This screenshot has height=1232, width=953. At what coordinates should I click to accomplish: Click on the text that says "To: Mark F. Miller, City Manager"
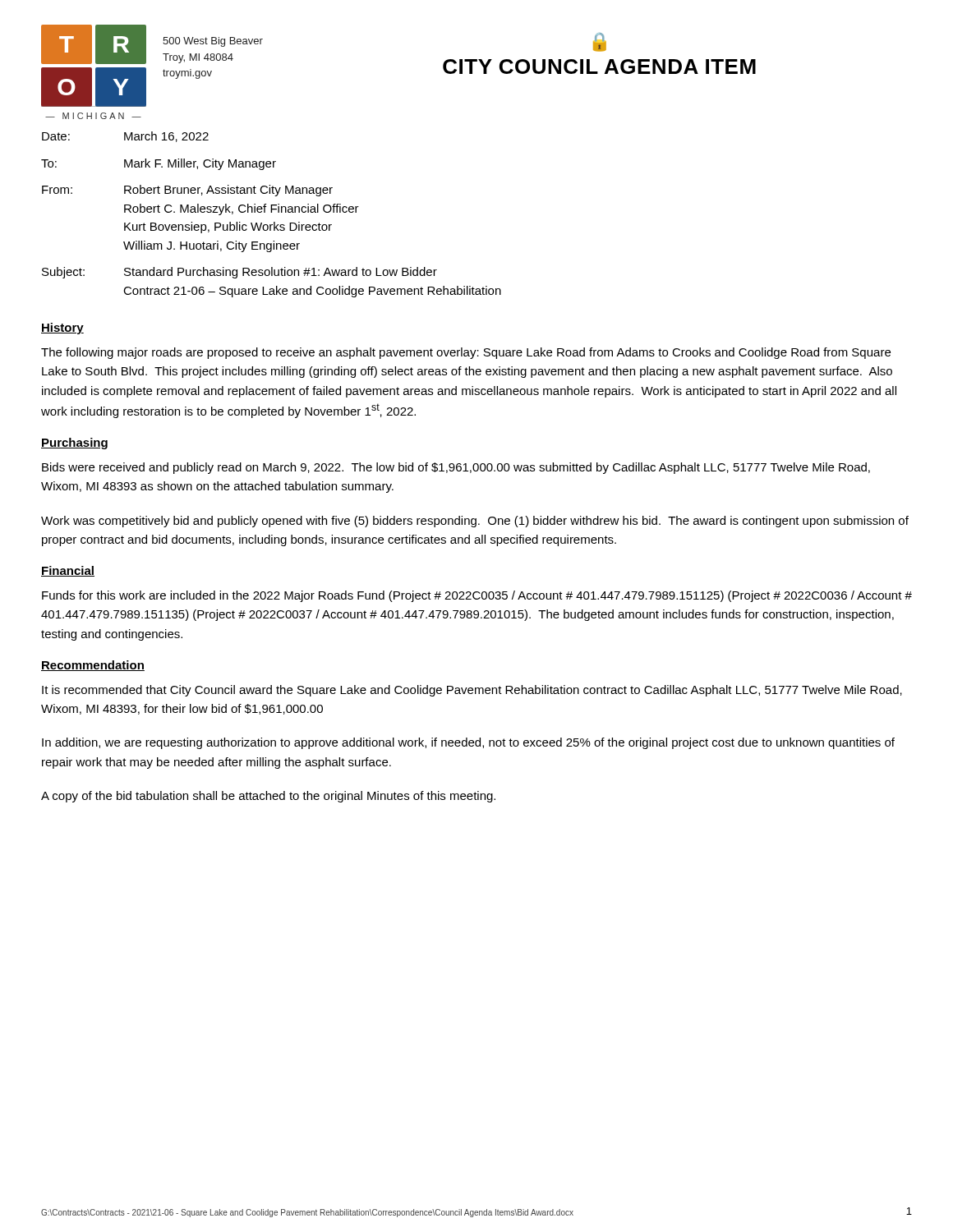[x=159, y=164]
